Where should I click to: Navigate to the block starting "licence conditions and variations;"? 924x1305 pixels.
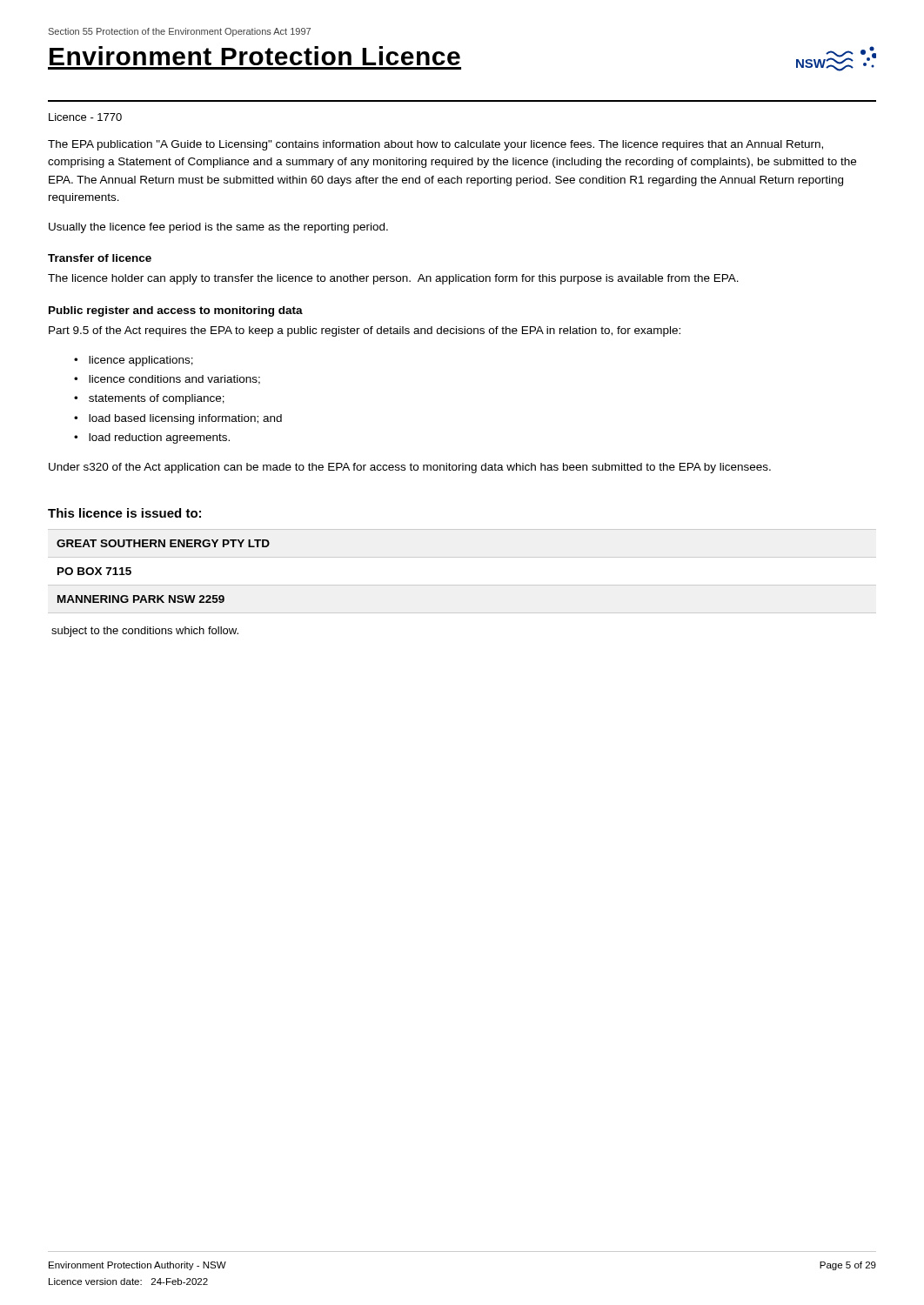coord(175,379)
